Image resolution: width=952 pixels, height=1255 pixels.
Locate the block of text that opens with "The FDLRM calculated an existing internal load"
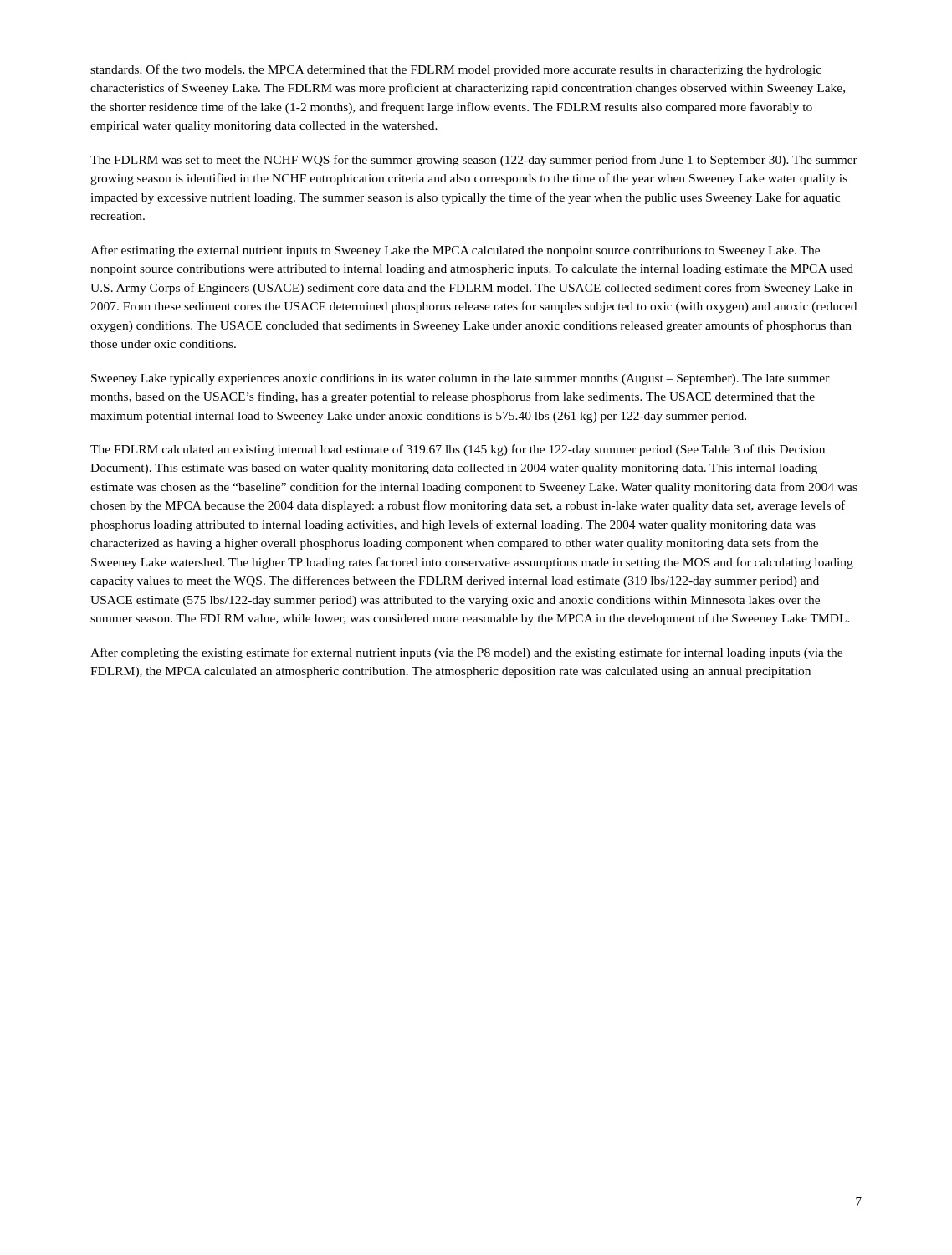point(474,533)
